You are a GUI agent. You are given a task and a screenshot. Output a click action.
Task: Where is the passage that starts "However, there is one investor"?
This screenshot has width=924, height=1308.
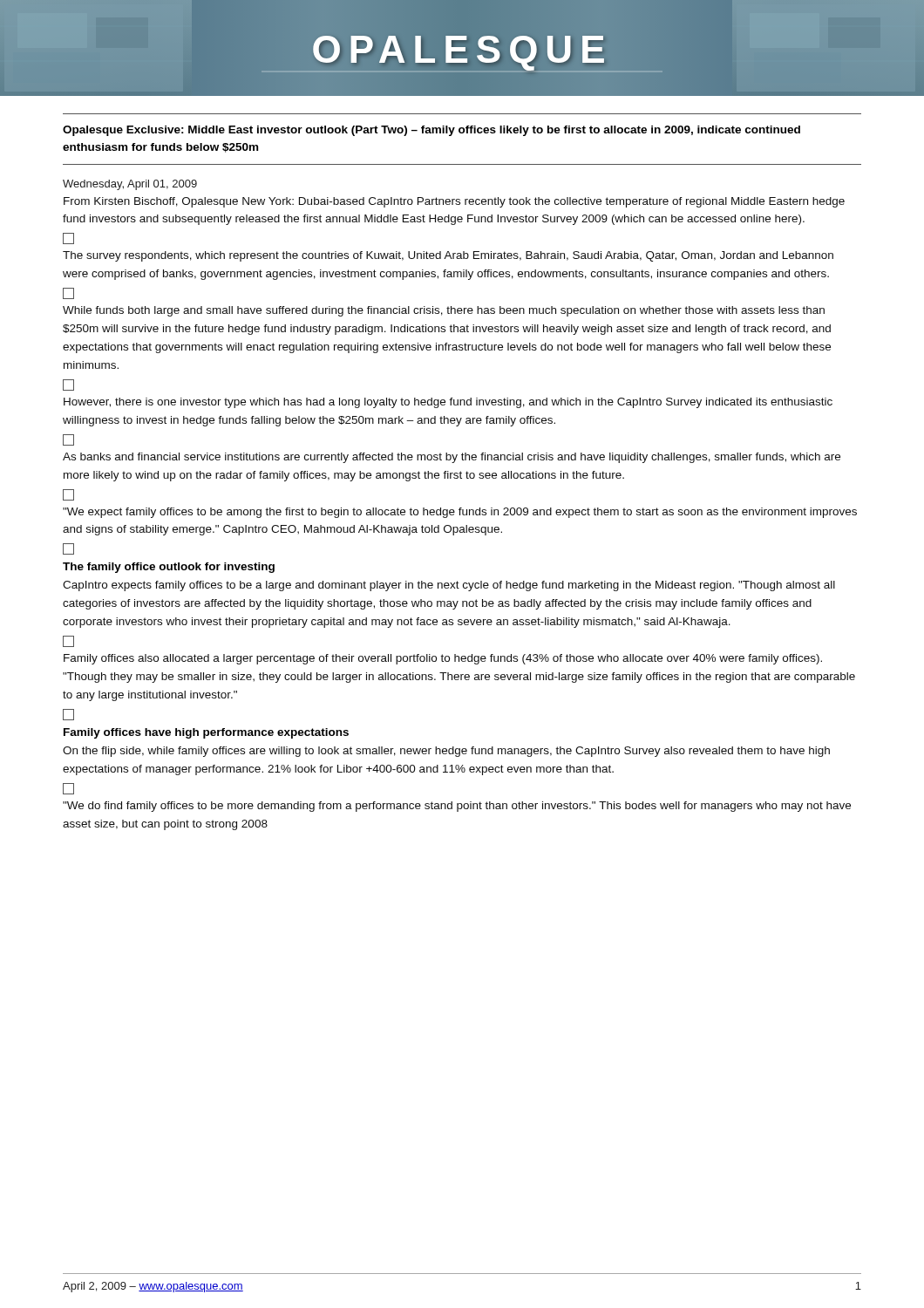click(x=448, y=411)
